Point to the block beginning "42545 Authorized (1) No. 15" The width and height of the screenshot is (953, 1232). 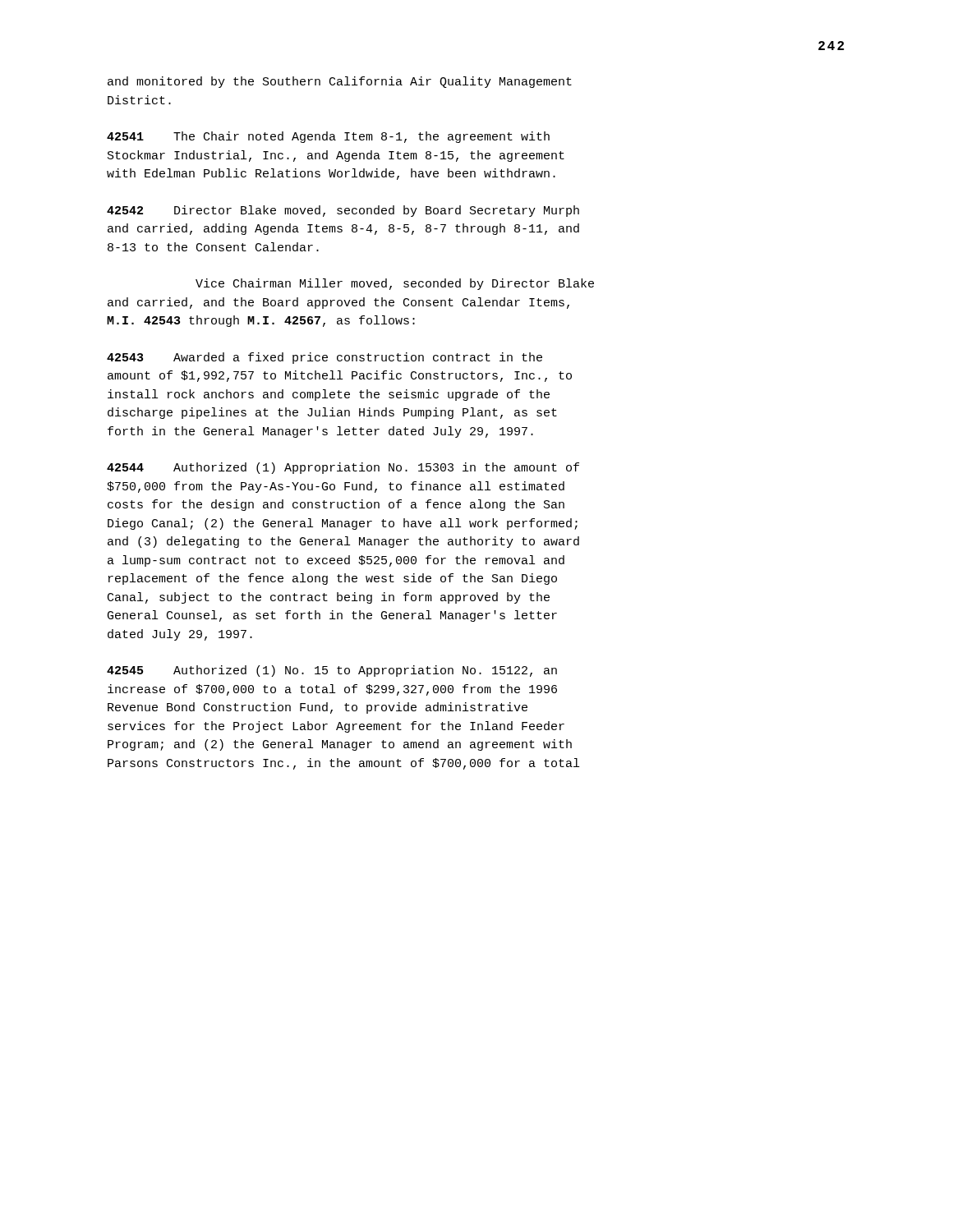pyautogui.click(x=343, y=718)
